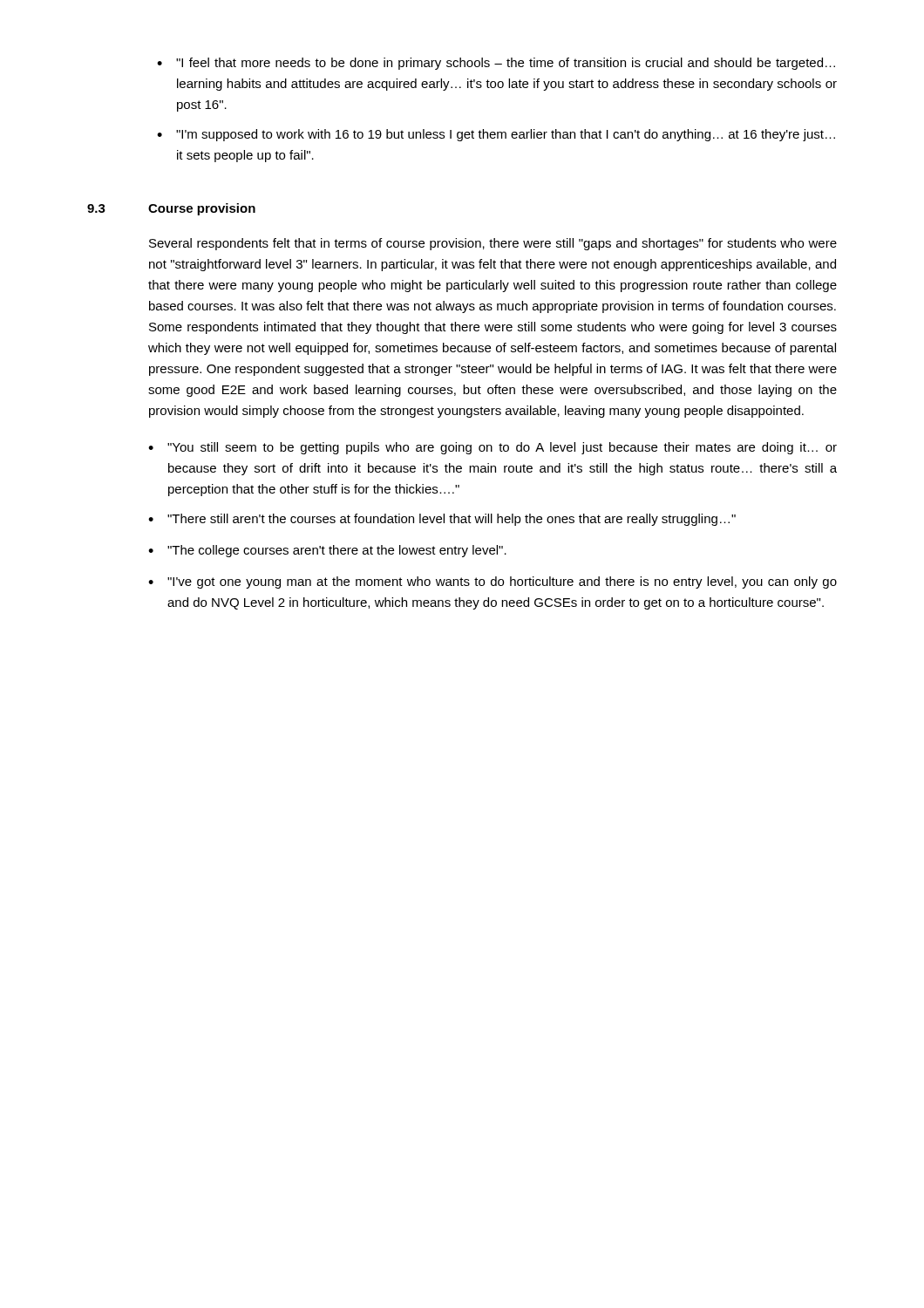Select the list item that says "• "There still aren't the courses at"
Screen dimensions: 1308x924
[x=493, y=520]
